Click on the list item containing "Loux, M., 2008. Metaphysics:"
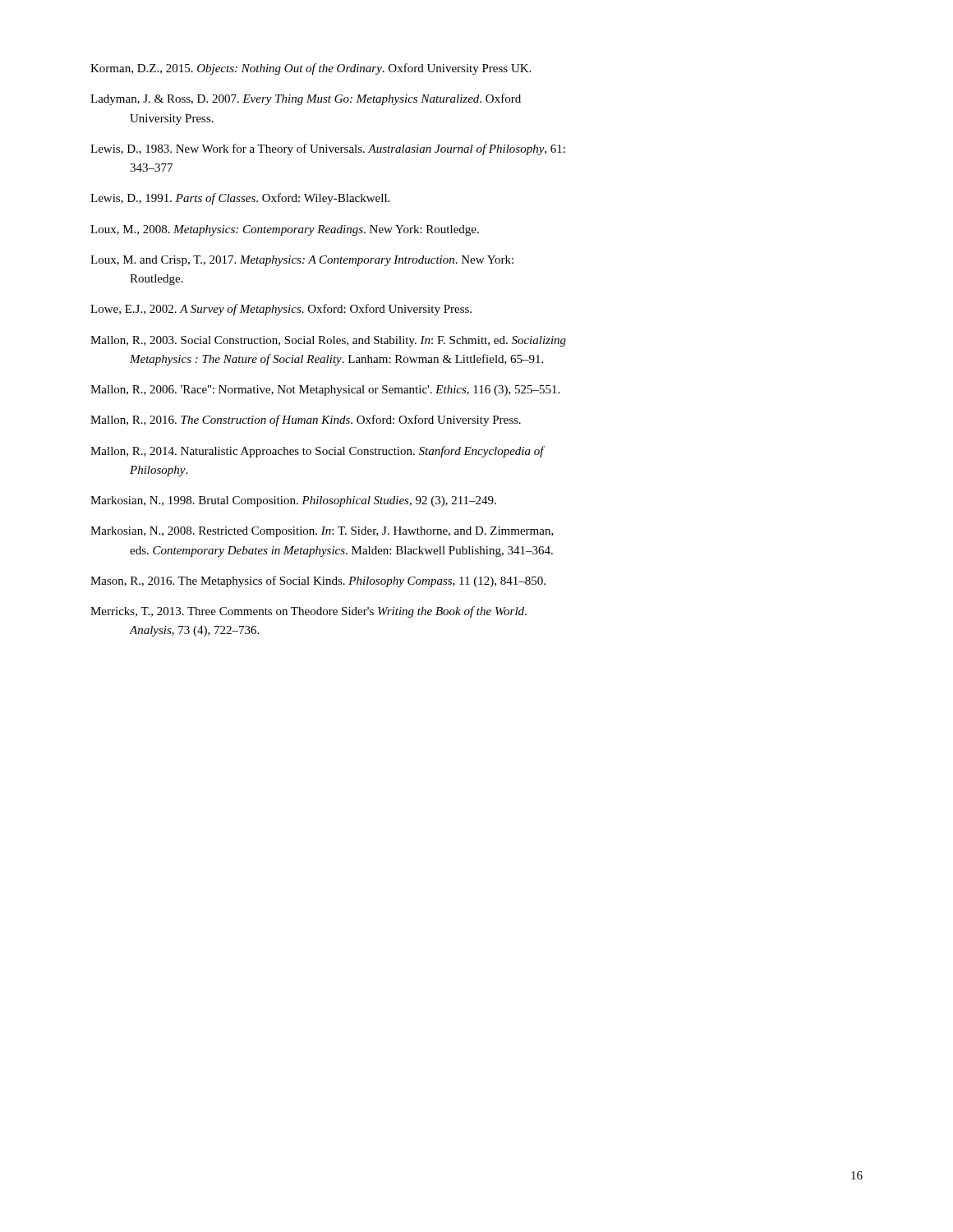 [285, 229]
